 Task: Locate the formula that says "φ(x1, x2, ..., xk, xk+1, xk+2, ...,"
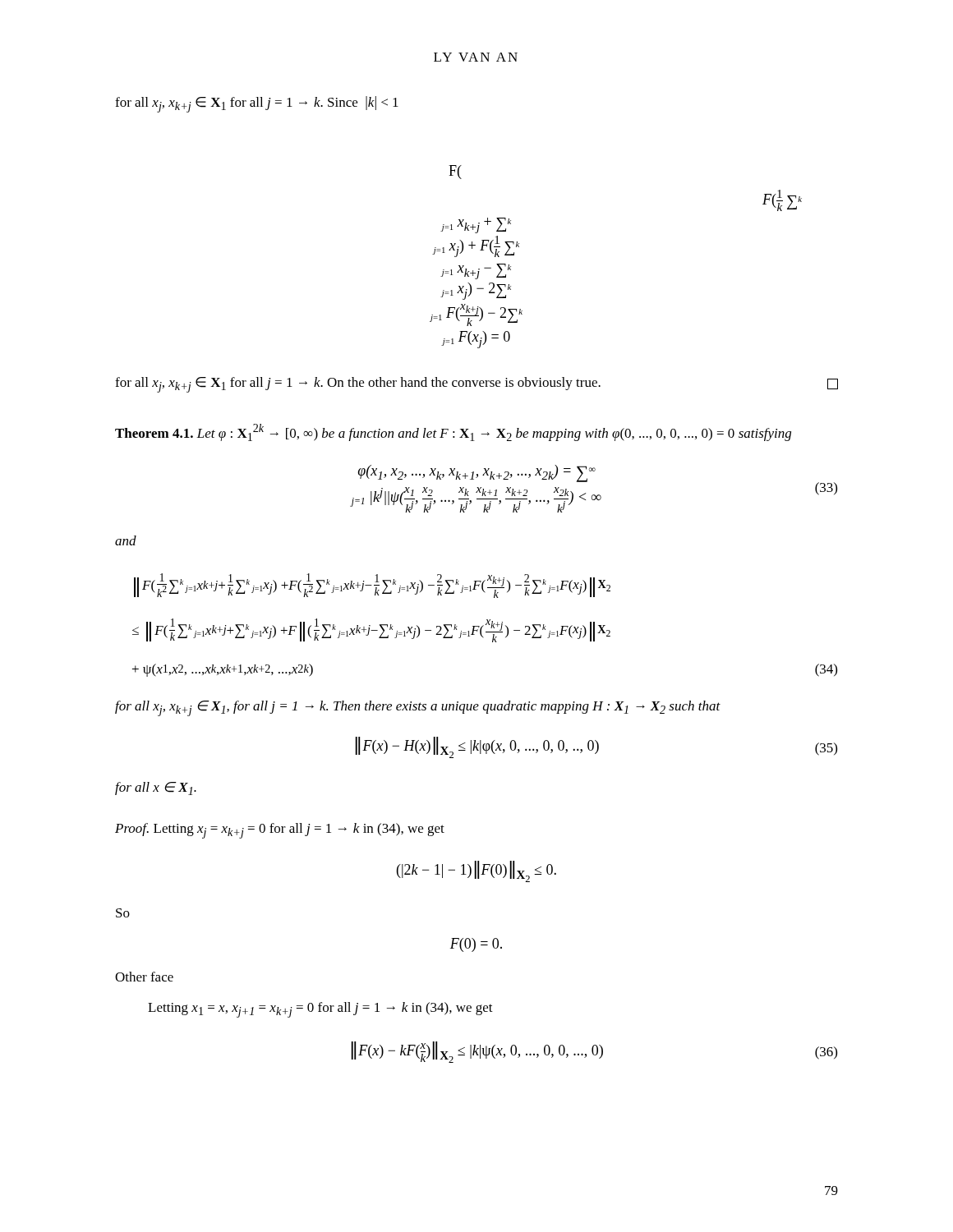pos(595,488)
